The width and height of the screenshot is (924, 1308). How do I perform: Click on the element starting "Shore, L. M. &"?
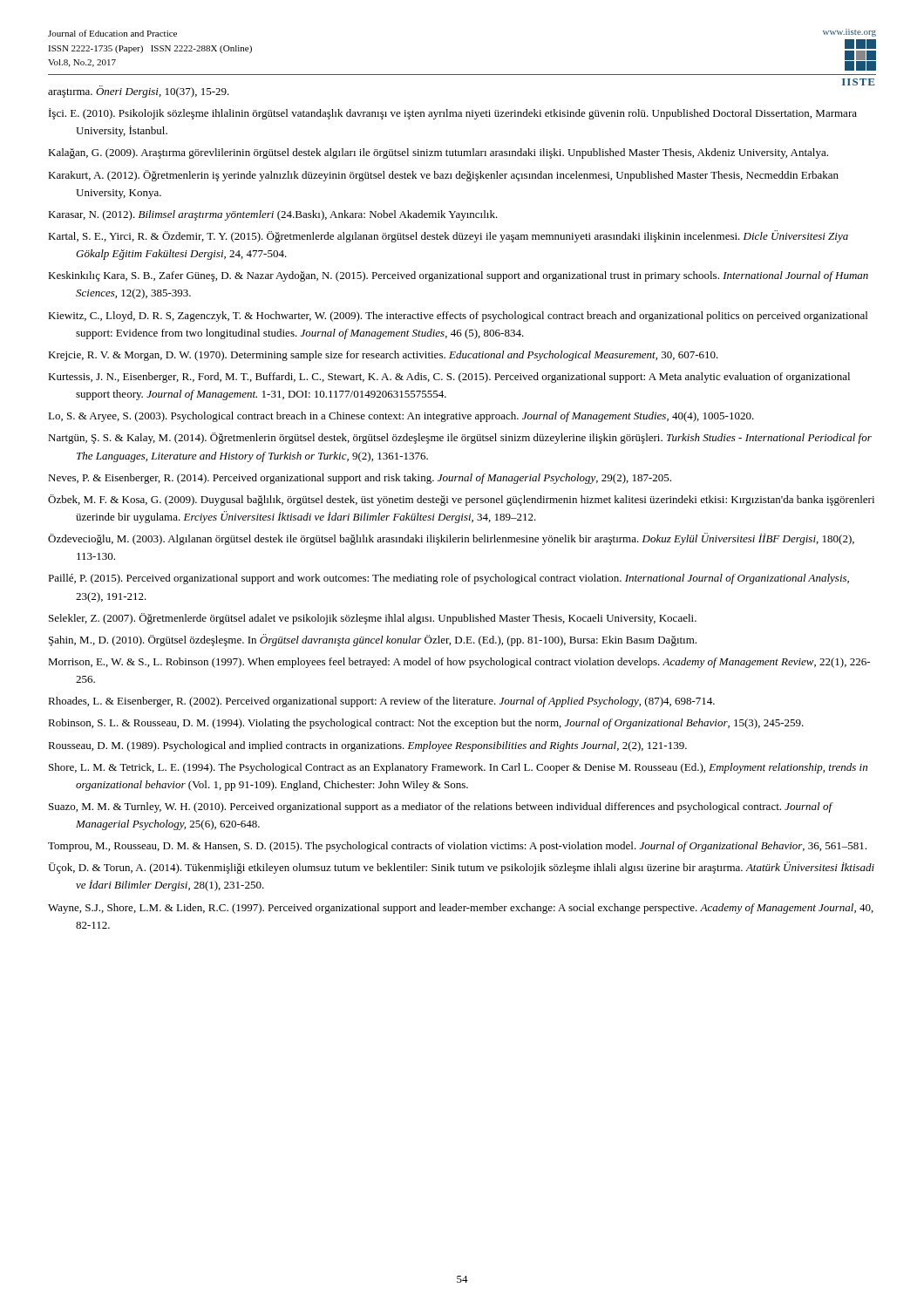[458, 775]
